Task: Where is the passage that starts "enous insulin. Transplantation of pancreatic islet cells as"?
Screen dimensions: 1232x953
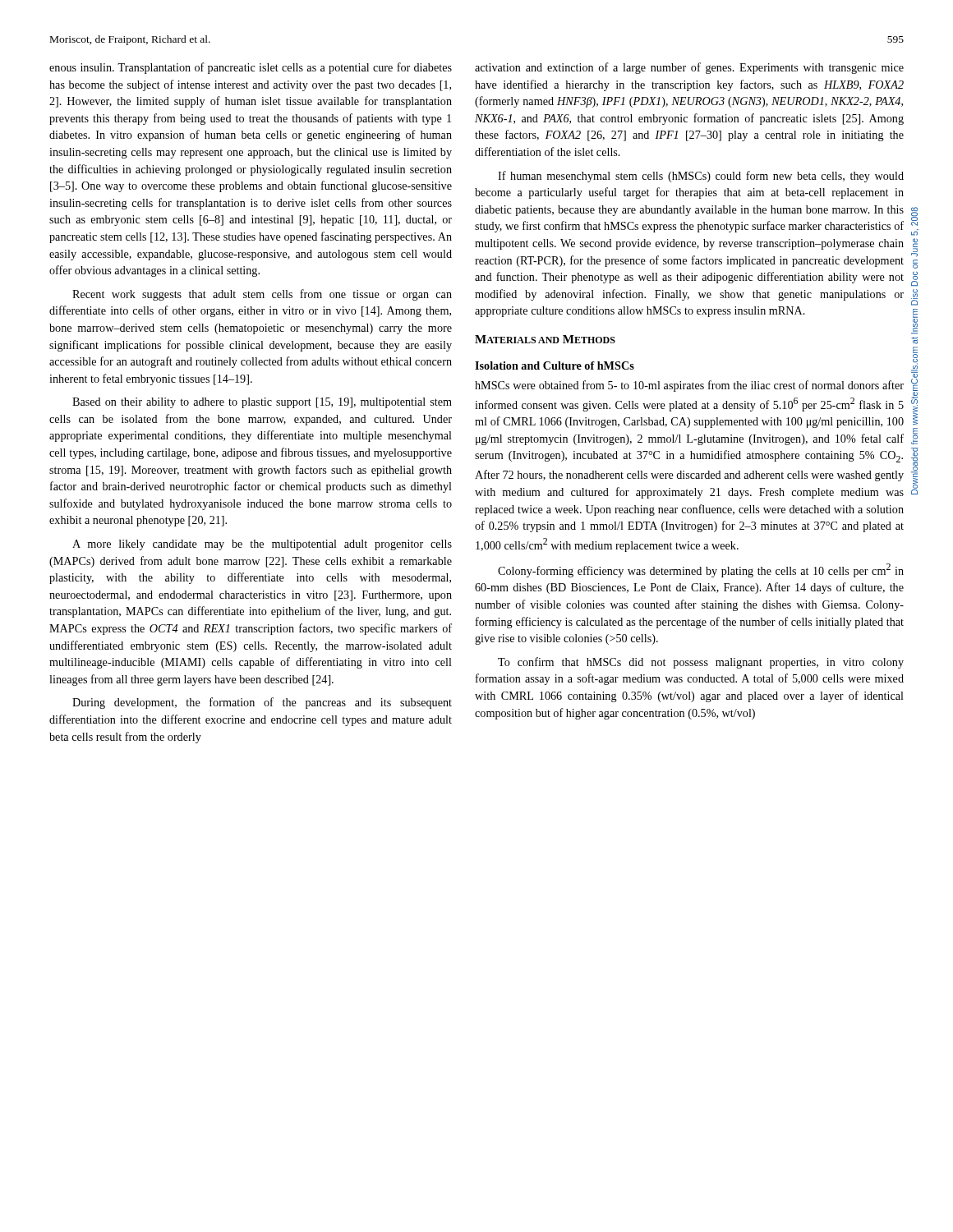Action: 251,169
